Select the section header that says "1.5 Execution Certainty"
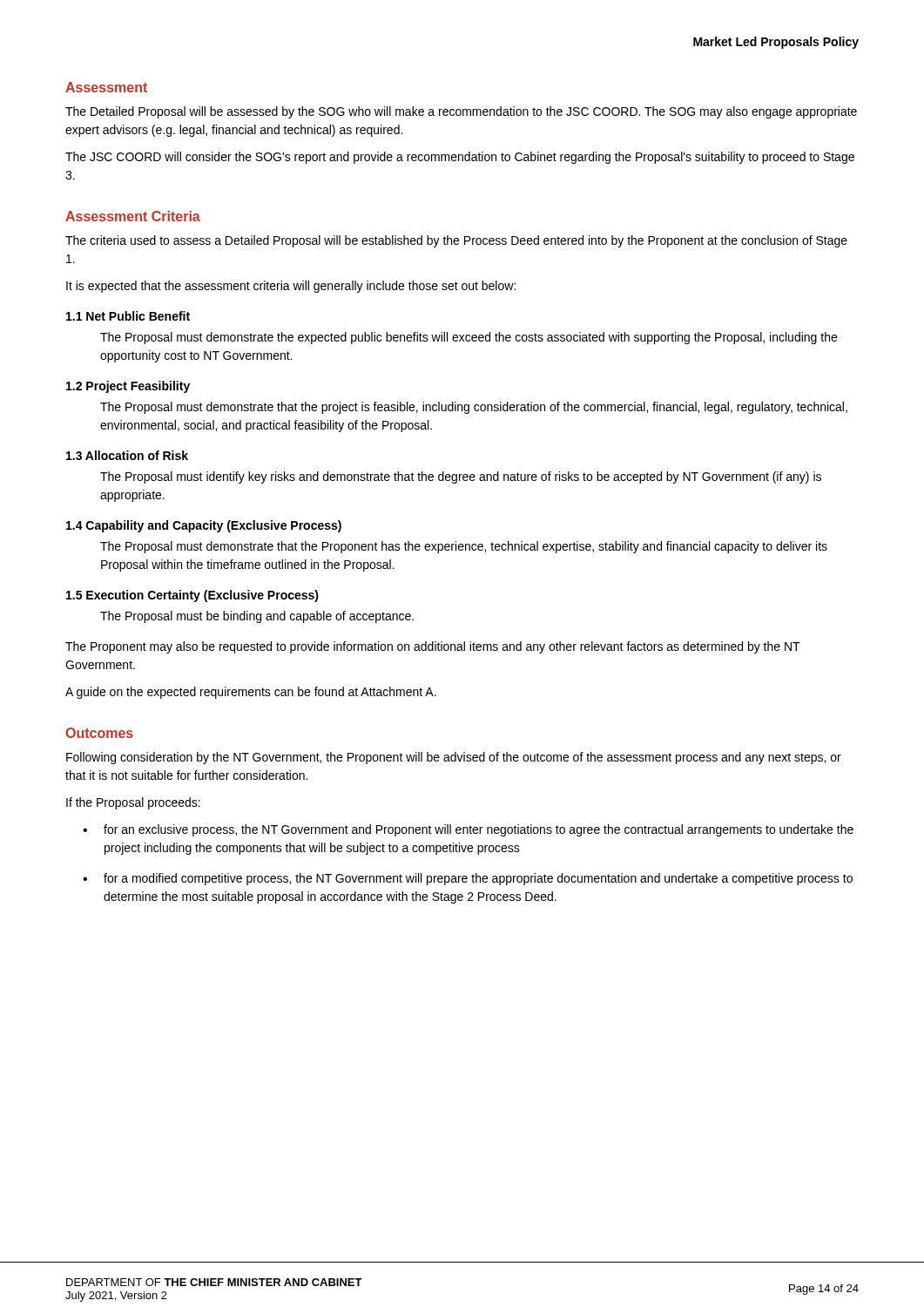The width and height of the screenshot is (924, 1307). click(192, 595)
